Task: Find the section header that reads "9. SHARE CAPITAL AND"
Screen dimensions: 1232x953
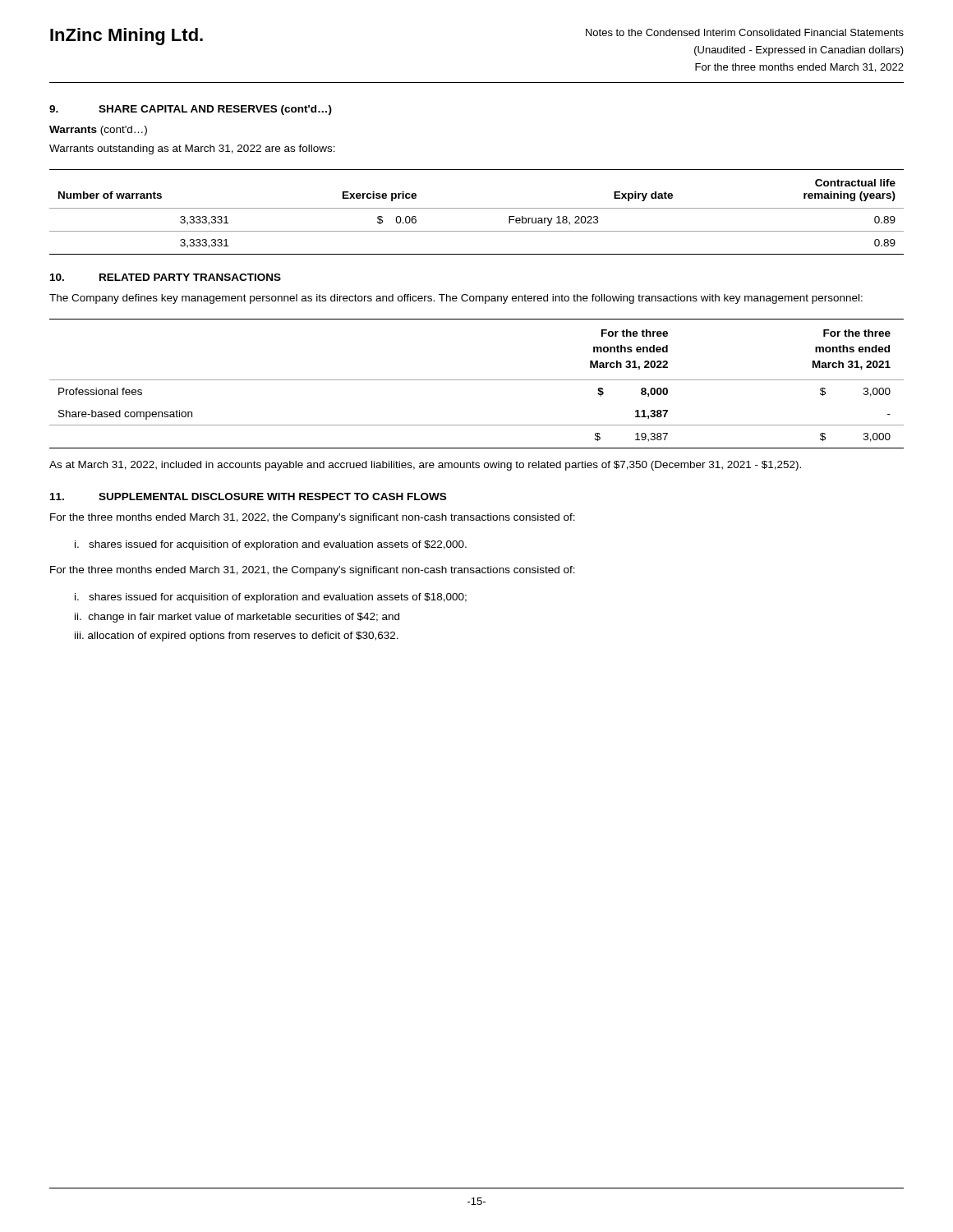Action: point(191,109)
